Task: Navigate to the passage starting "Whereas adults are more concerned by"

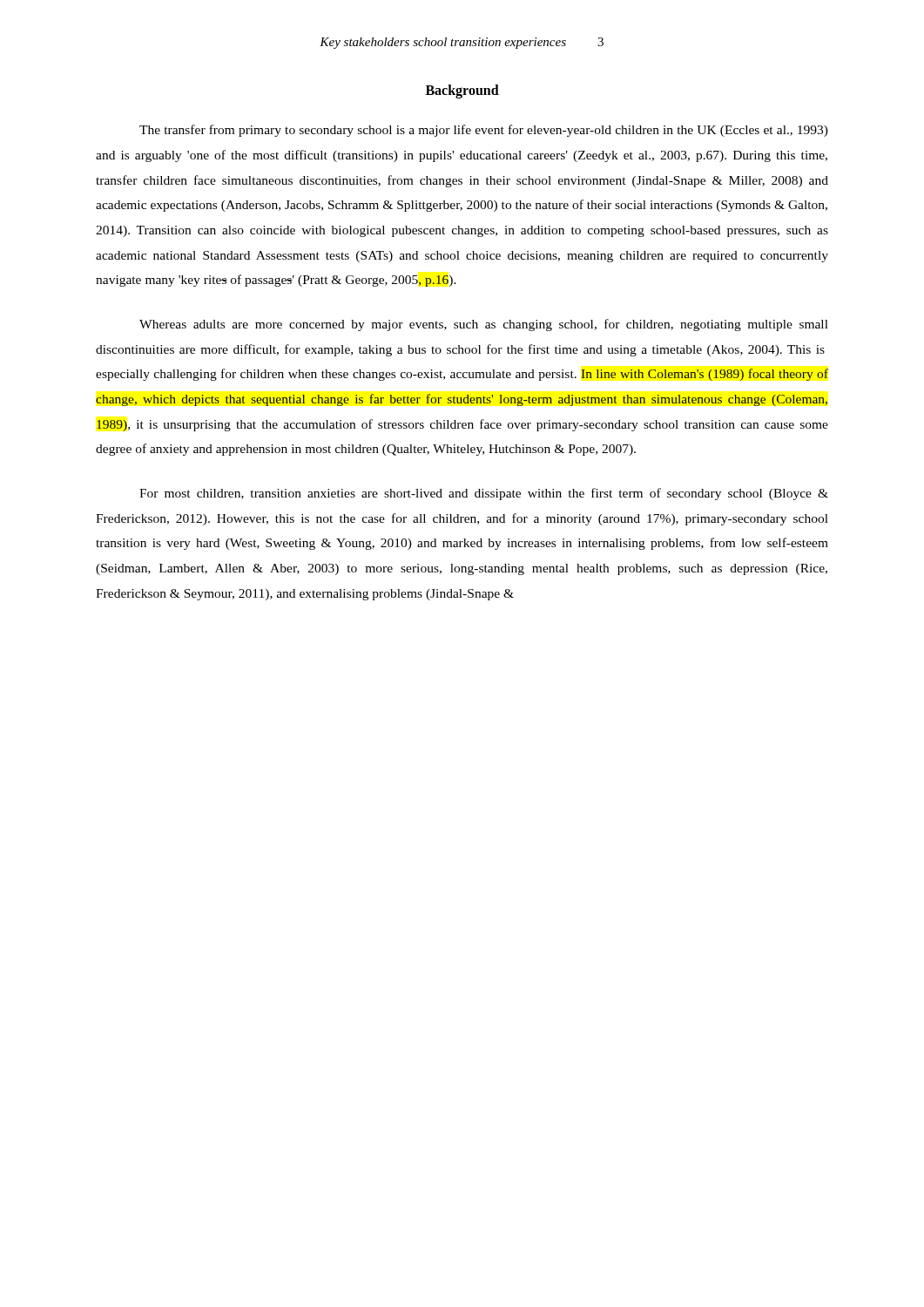Action: [x=462, y=386]
